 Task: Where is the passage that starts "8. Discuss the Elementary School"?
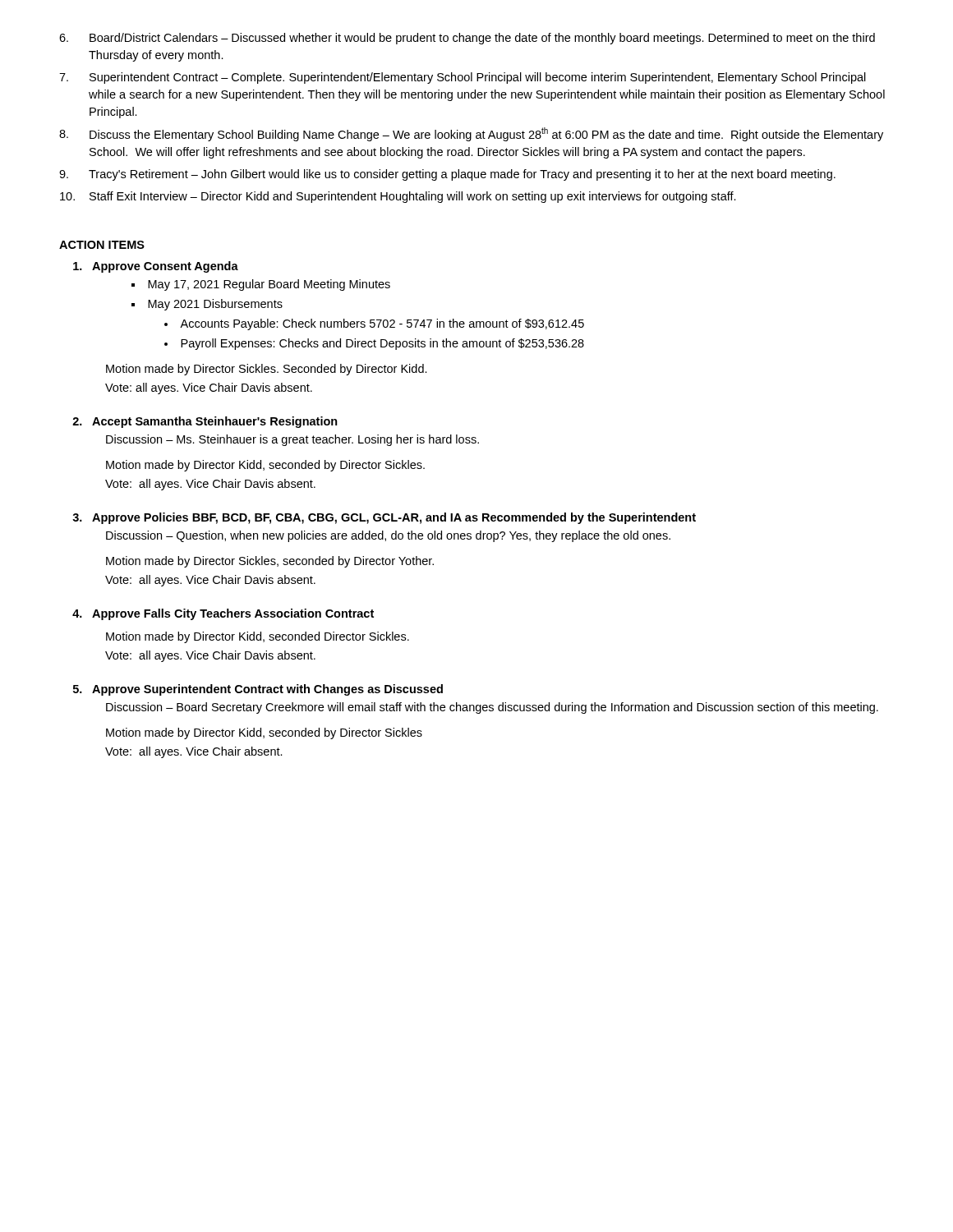476,143
